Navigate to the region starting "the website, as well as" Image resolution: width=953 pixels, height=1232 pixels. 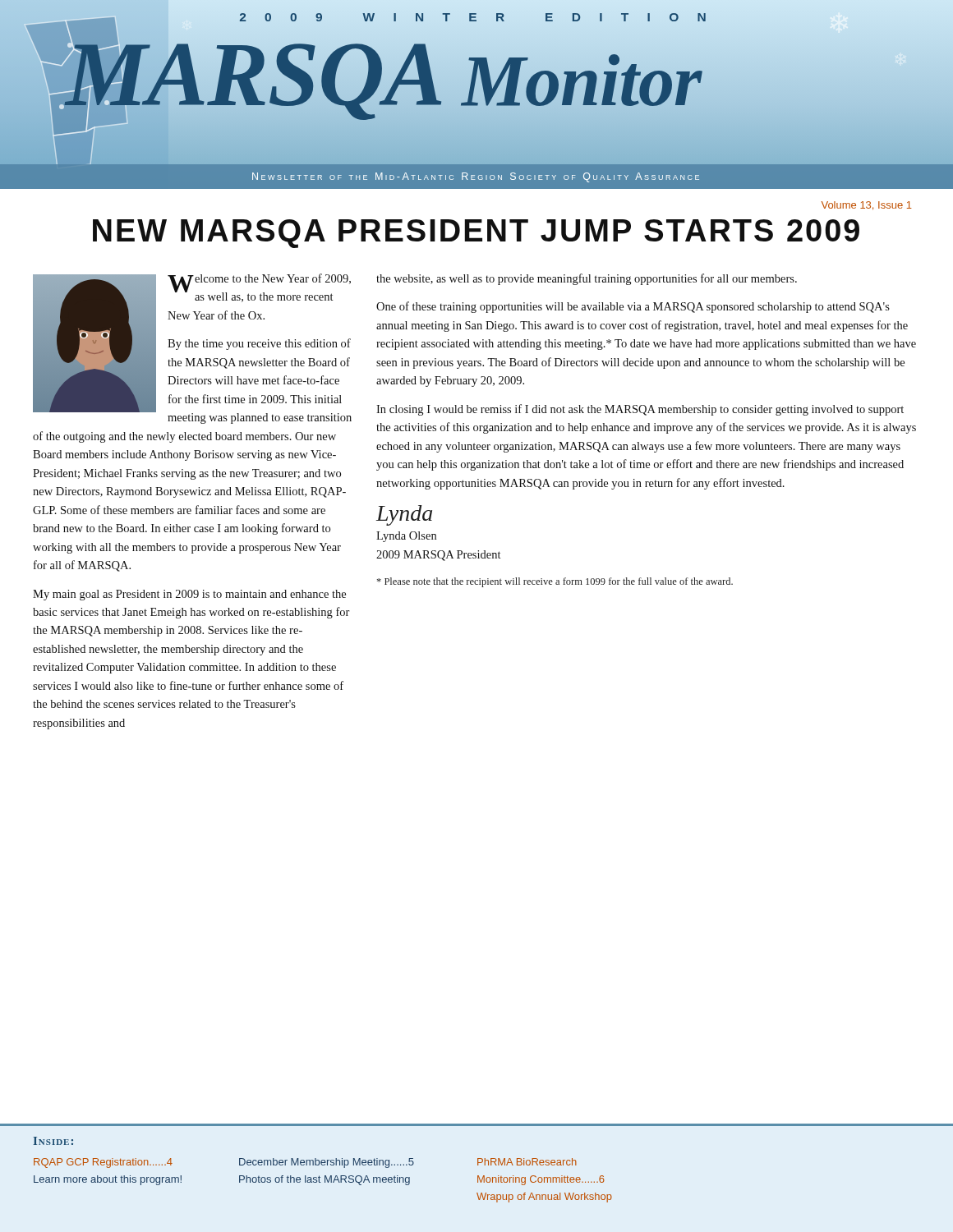pyautogui.click(x=648, y=429)
